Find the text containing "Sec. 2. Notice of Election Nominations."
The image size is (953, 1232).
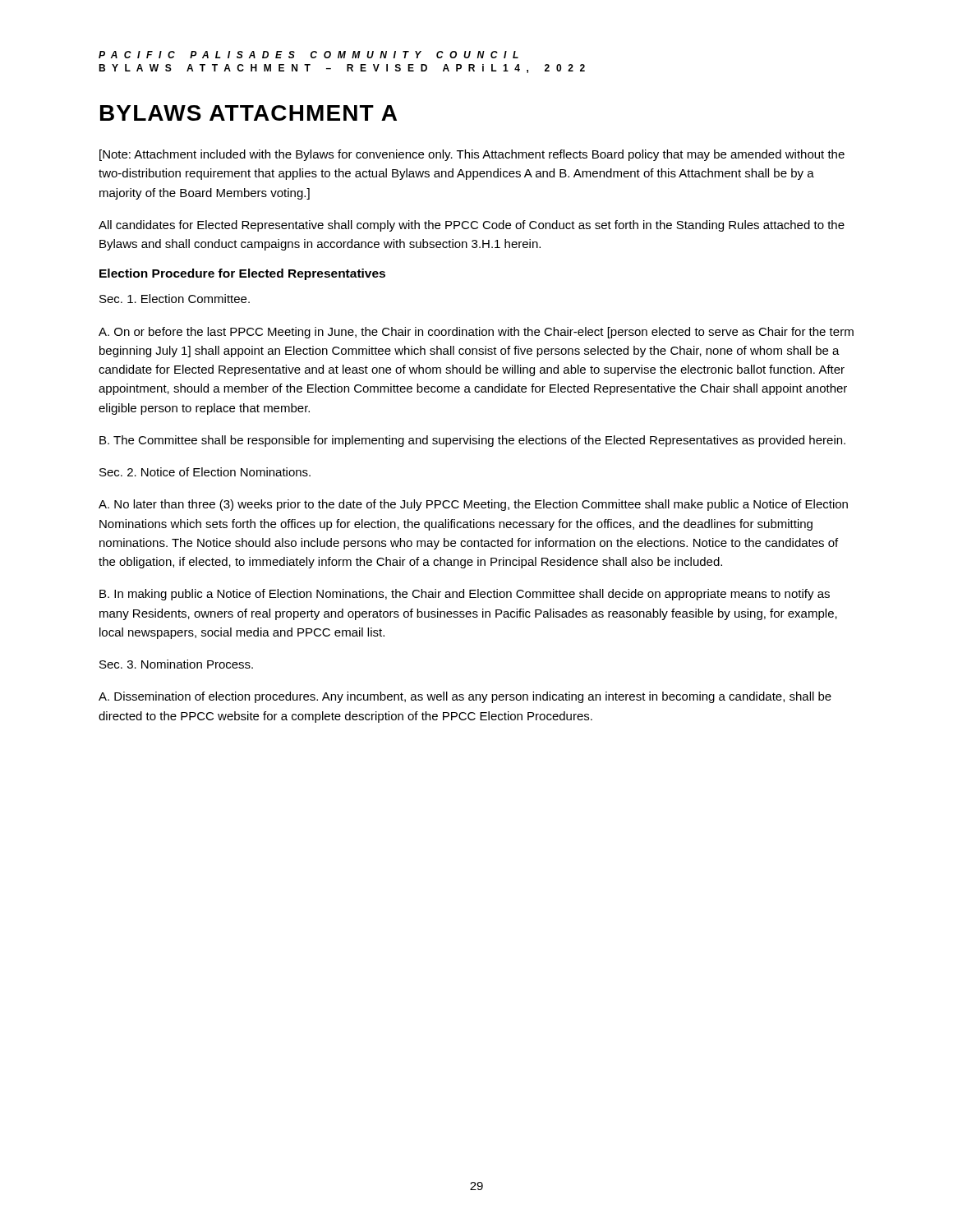point(205,472)
